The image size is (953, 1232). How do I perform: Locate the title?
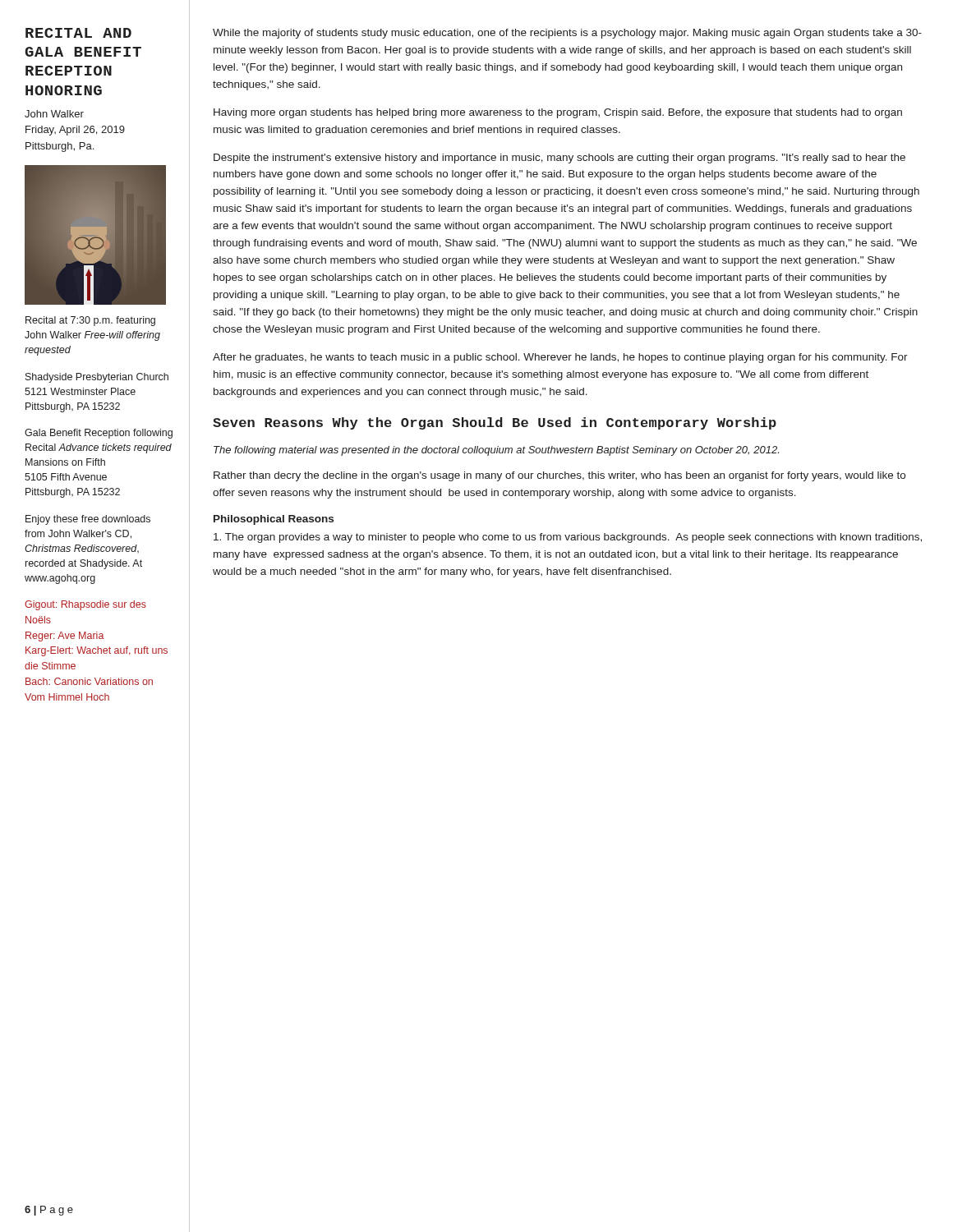(83, 62)
